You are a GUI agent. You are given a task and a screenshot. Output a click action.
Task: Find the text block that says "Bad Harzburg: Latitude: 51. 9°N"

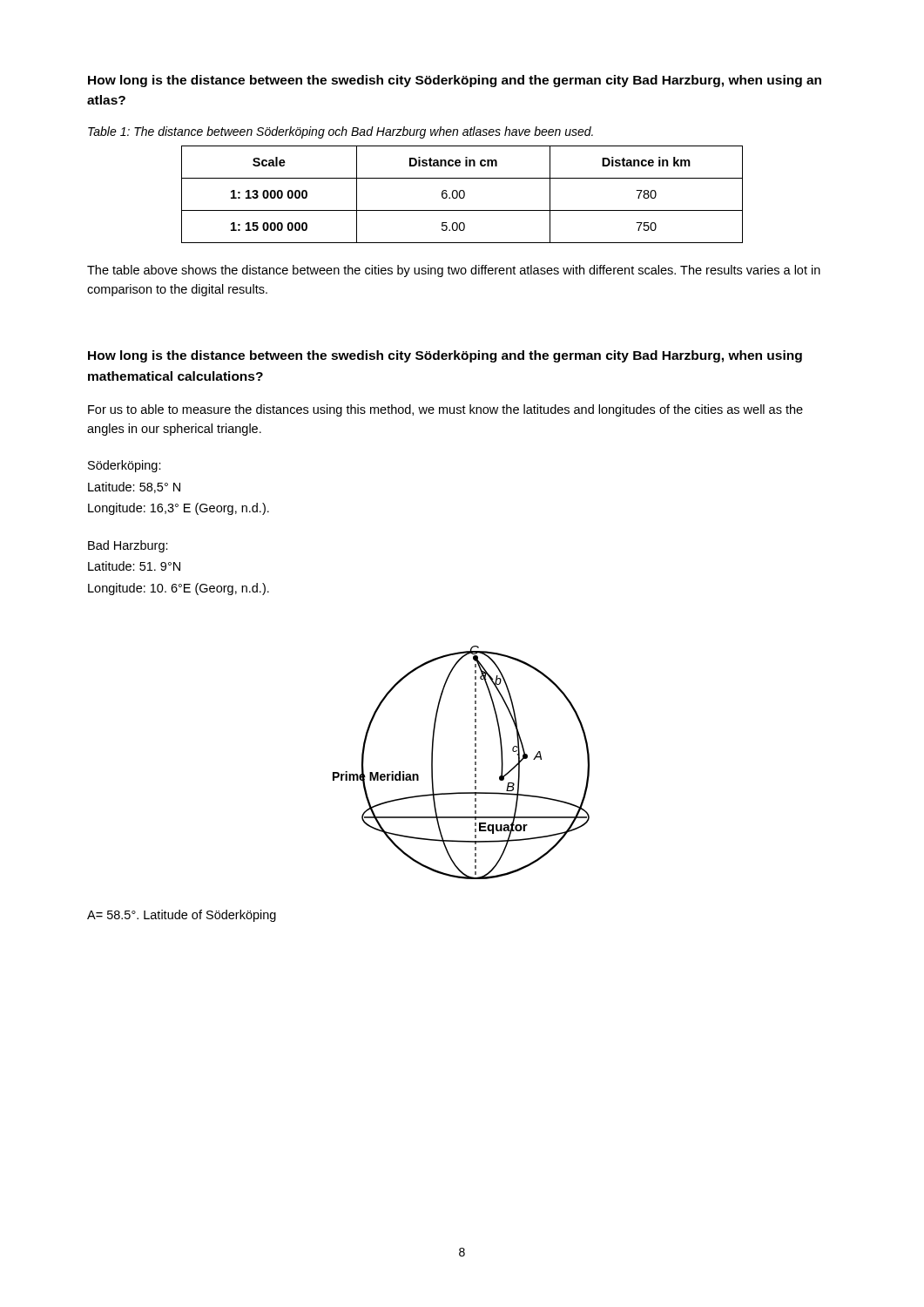tap(178, 567)
